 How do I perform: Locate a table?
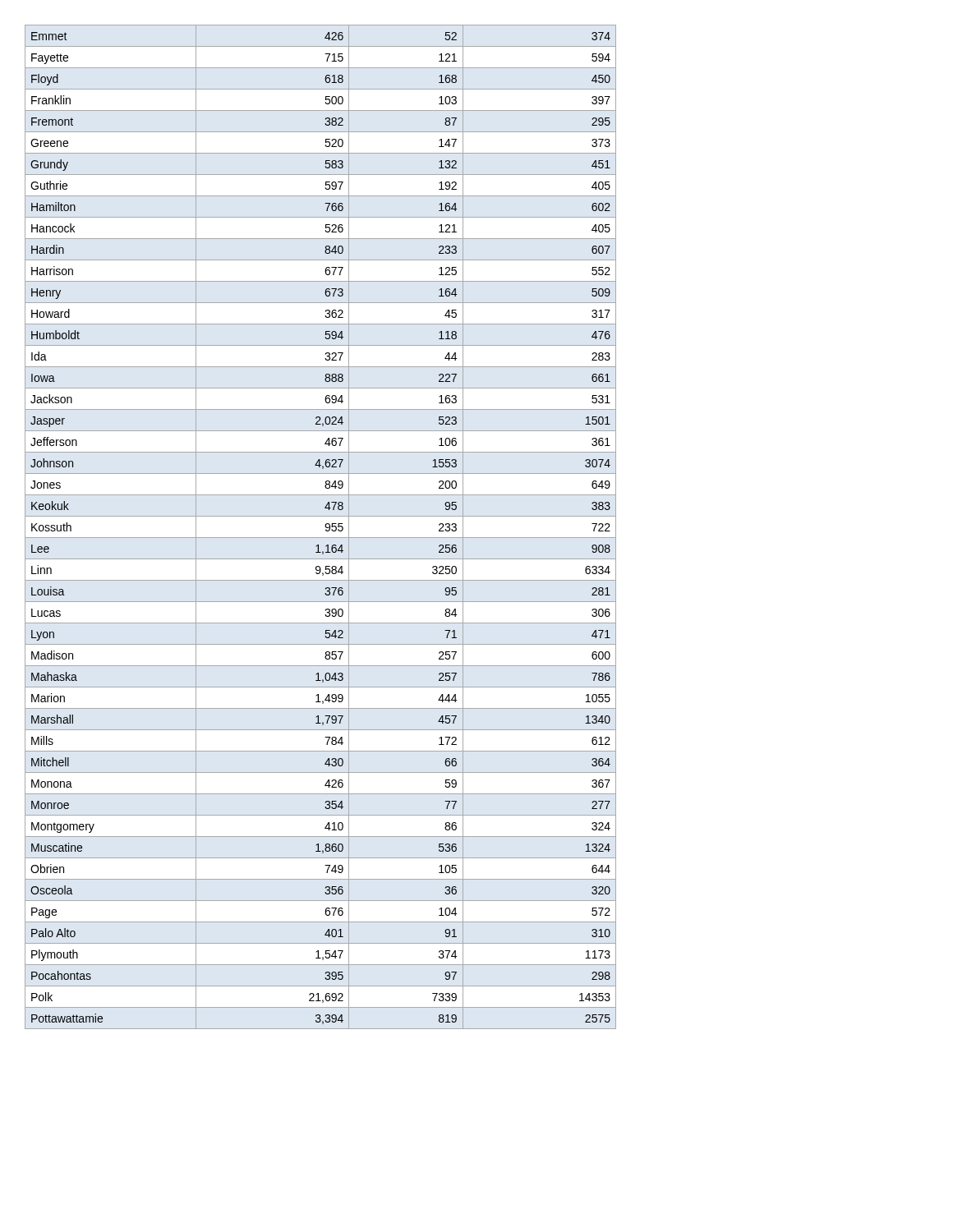click(476, 527)
